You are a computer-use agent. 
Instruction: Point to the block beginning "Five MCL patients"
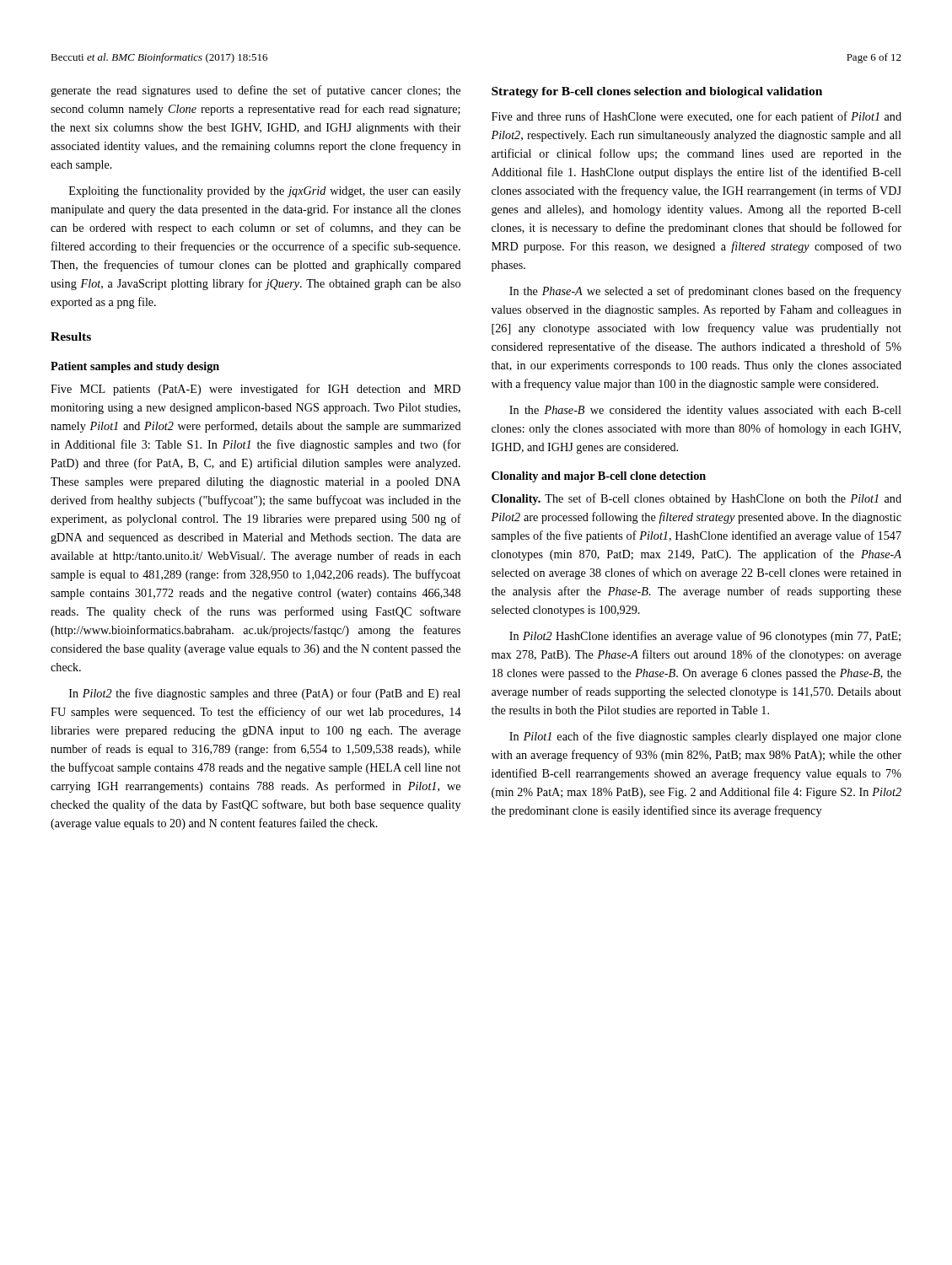tap(256, 606)
